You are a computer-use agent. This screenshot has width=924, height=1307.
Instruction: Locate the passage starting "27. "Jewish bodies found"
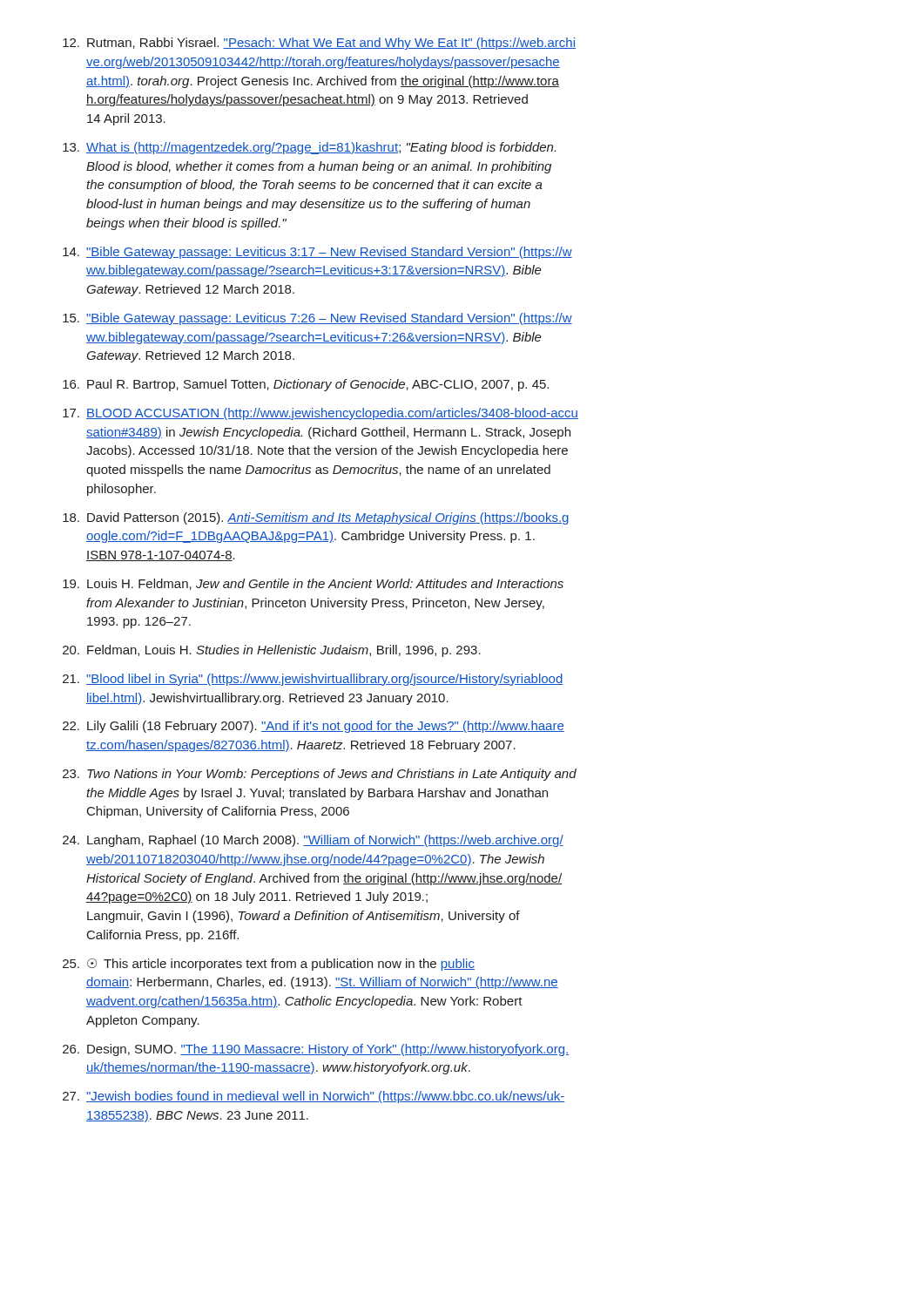click(462, 1105)
